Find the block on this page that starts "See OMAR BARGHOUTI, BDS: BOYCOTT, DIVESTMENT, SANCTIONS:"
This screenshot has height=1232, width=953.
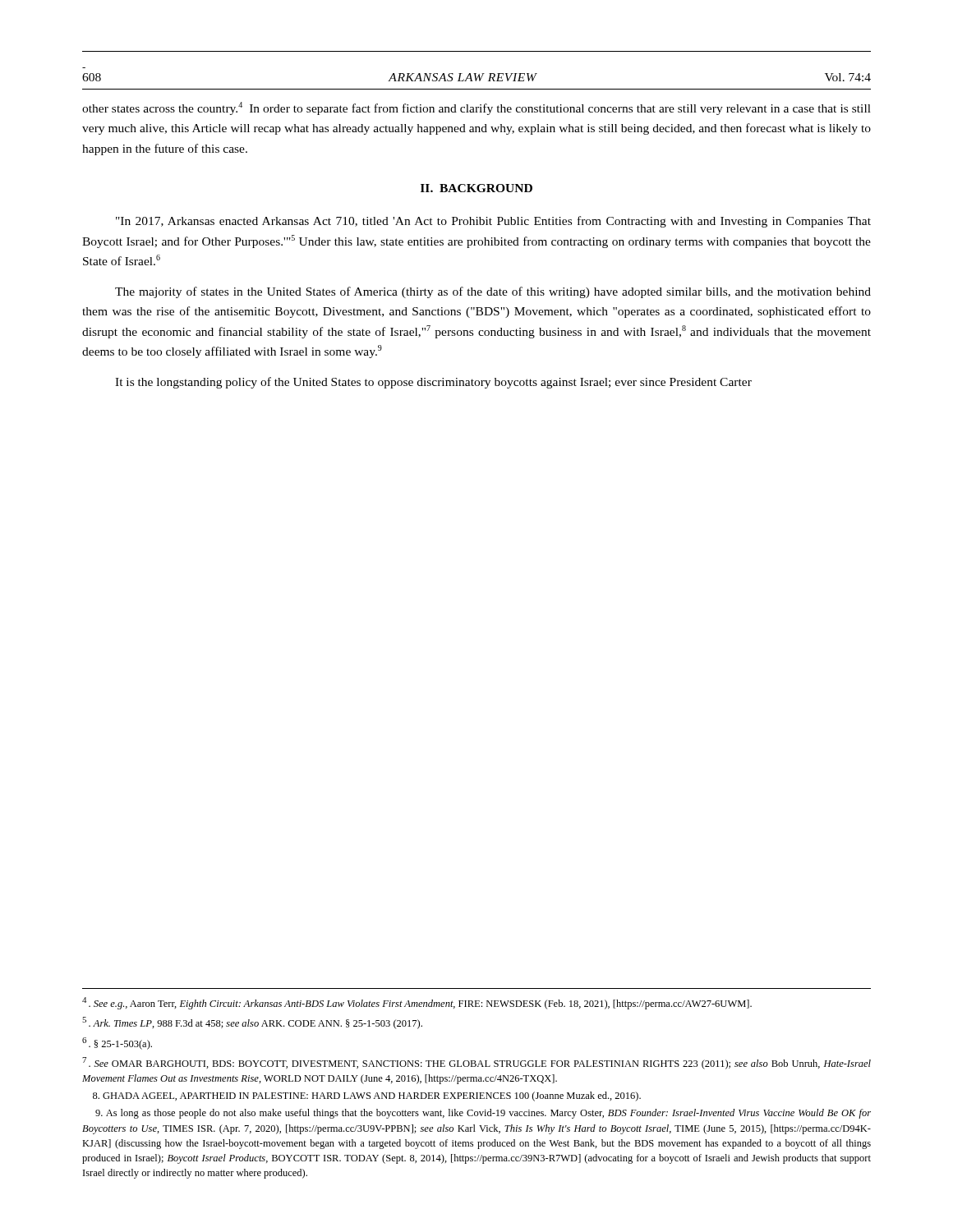click(476, 1069)
